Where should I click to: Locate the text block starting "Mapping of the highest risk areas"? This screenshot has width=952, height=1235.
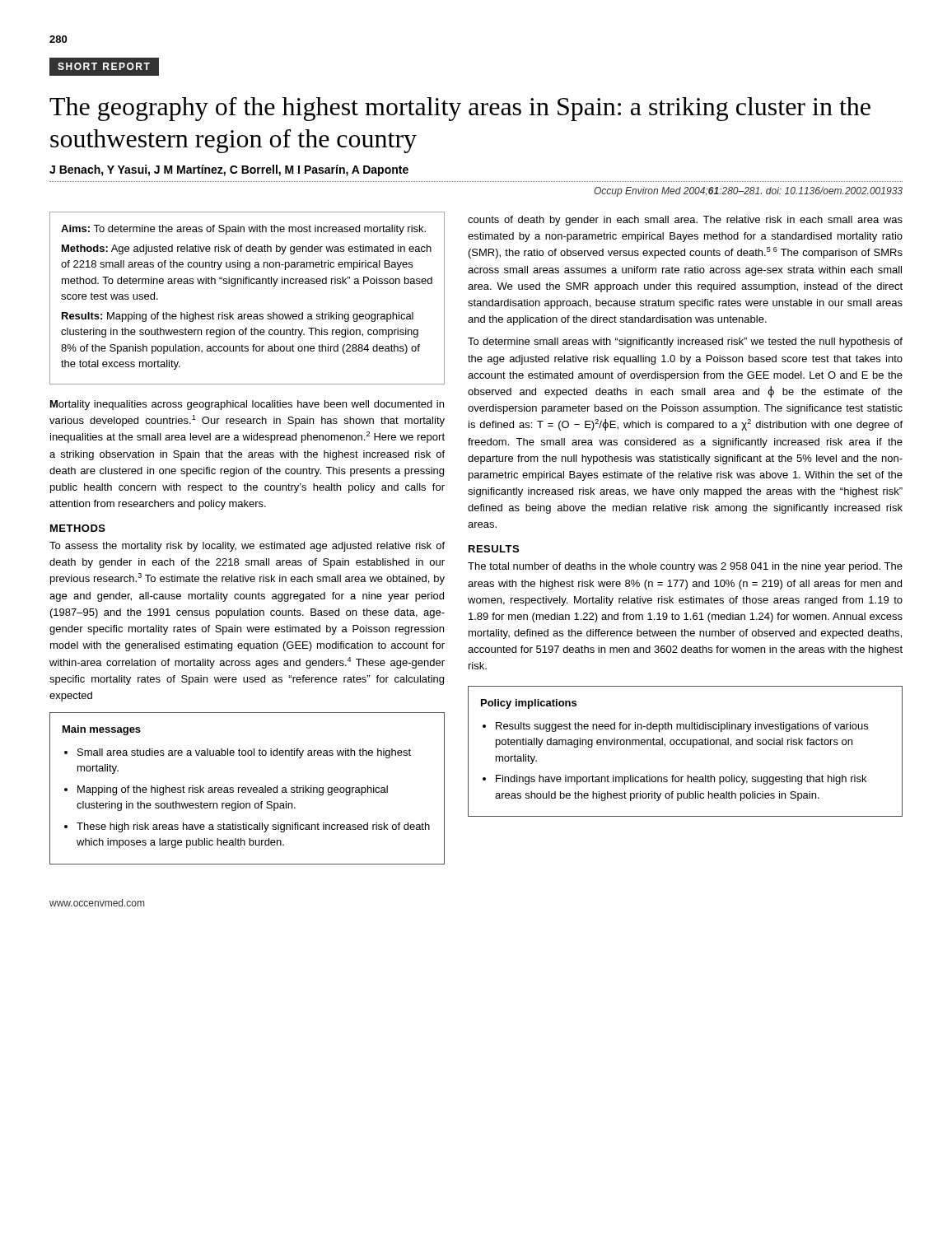(x=232, y=797)
